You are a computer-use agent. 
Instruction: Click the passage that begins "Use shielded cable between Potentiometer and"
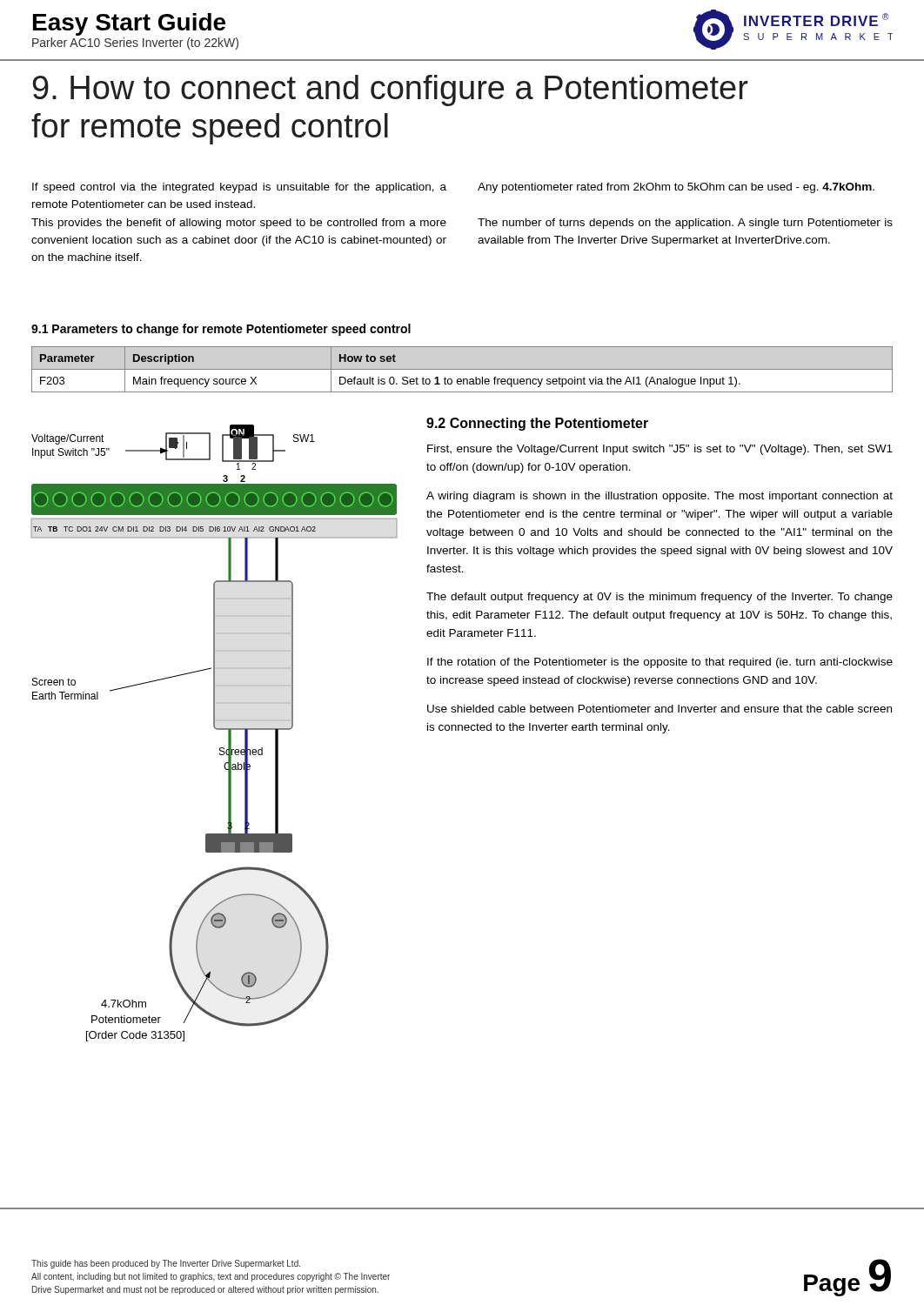tap(660, 719)
